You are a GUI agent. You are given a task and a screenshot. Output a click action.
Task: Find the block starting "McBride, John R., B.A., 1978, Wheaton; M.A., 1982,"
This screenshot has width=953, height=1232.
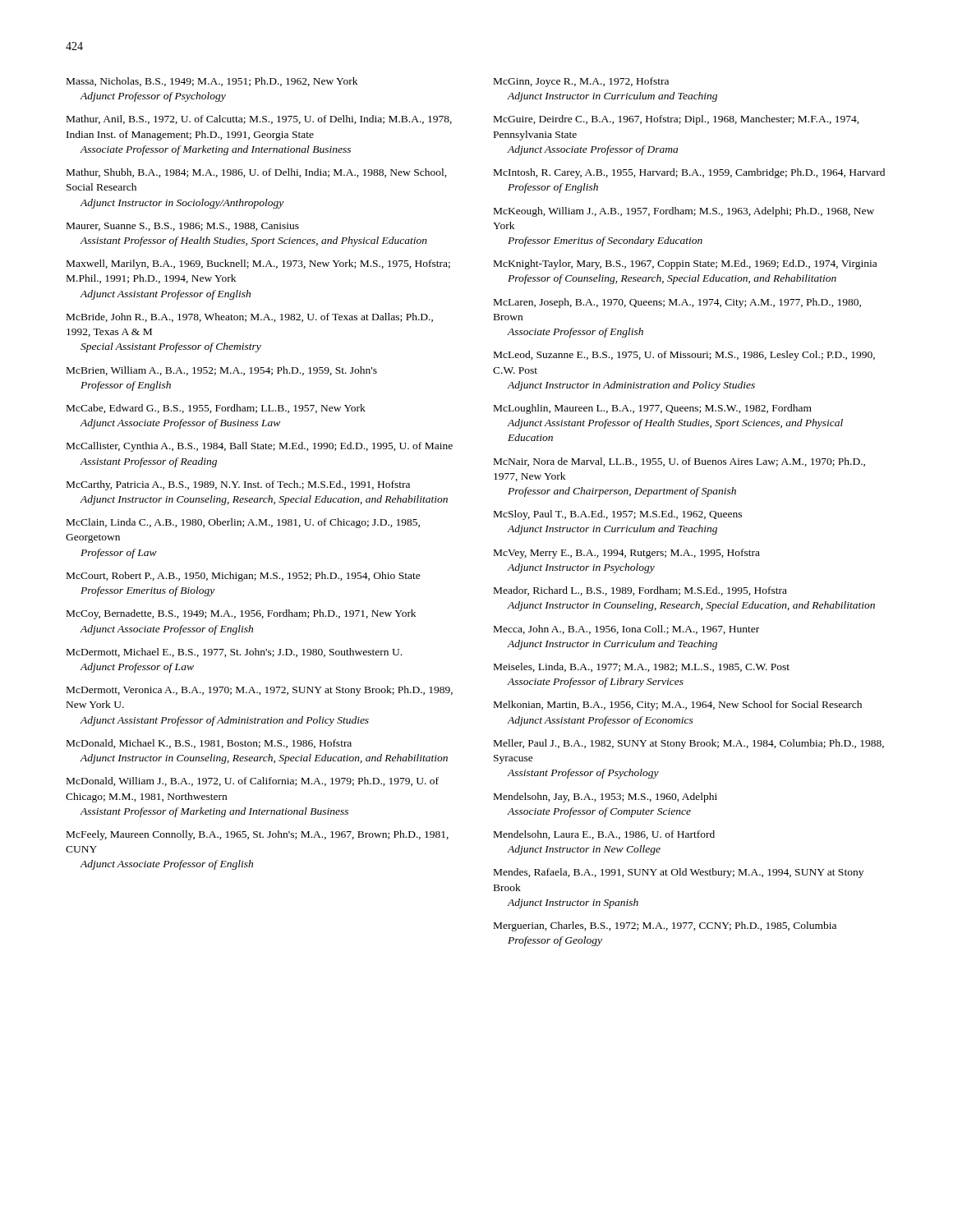coord(250,317)
